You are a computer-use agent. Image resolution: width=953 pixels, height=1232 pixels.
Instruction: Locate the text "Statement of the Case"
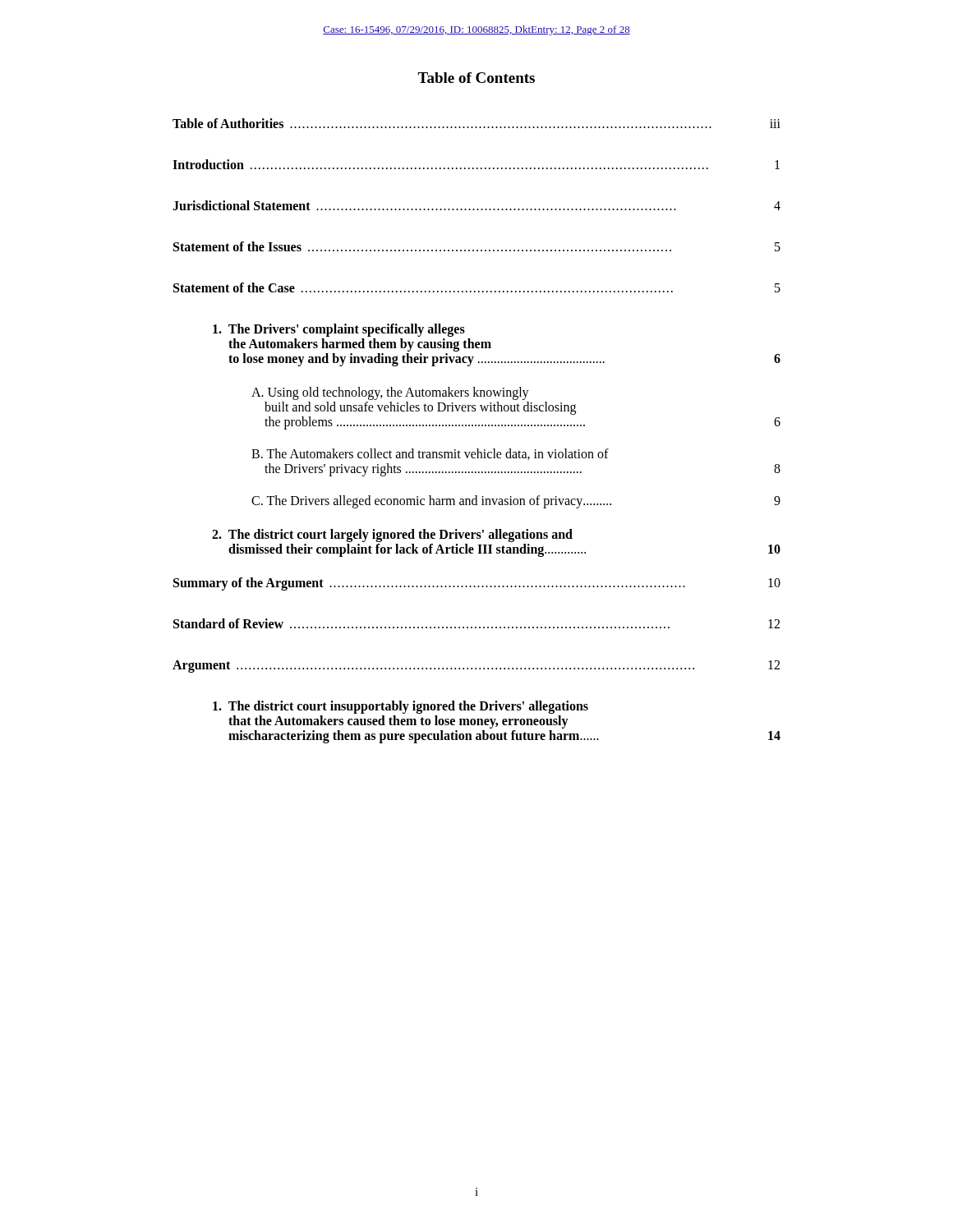[476, 289]
